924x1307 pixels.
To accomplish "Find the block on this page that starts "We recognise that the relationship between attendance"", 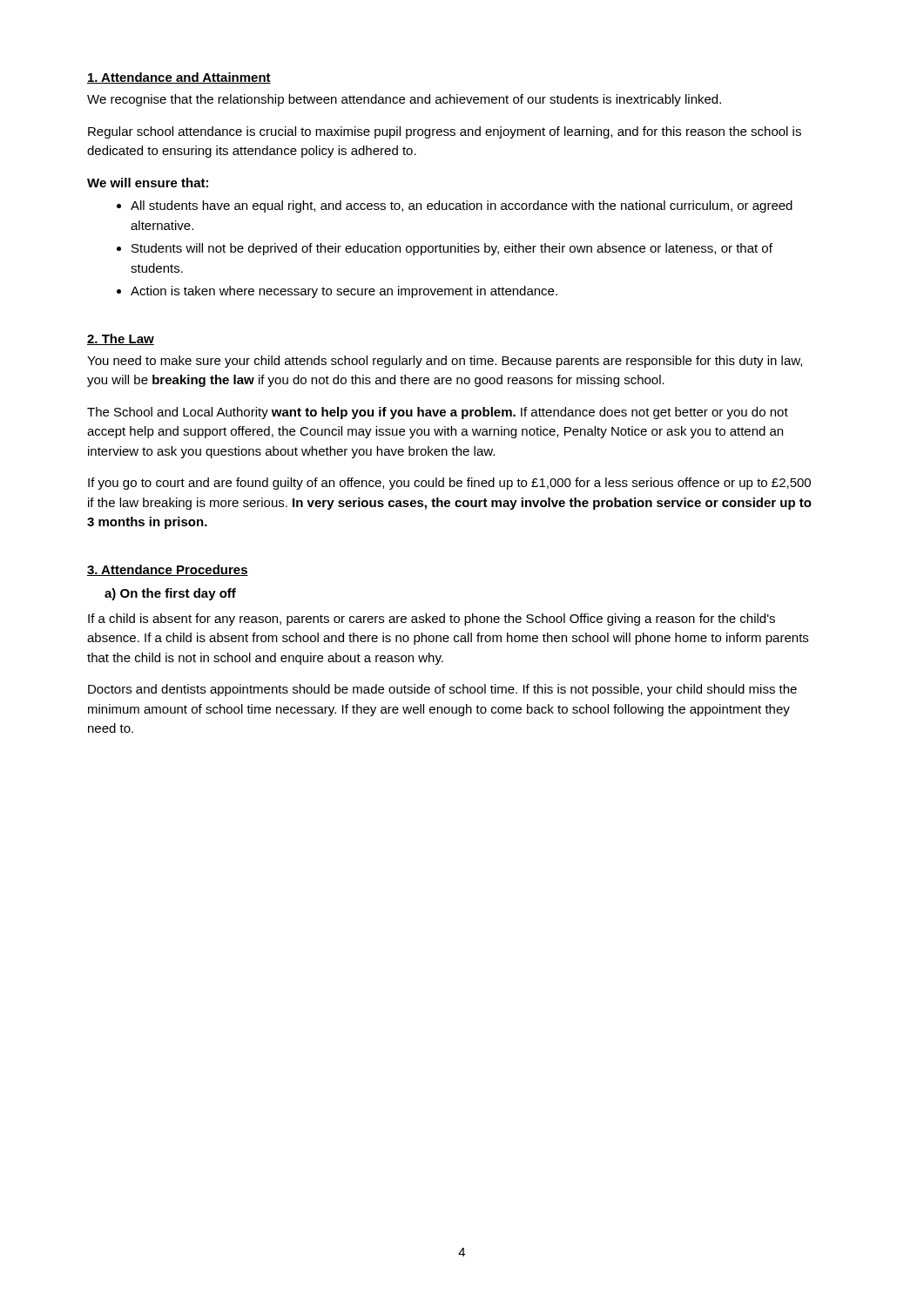I will tap(405, 99).
